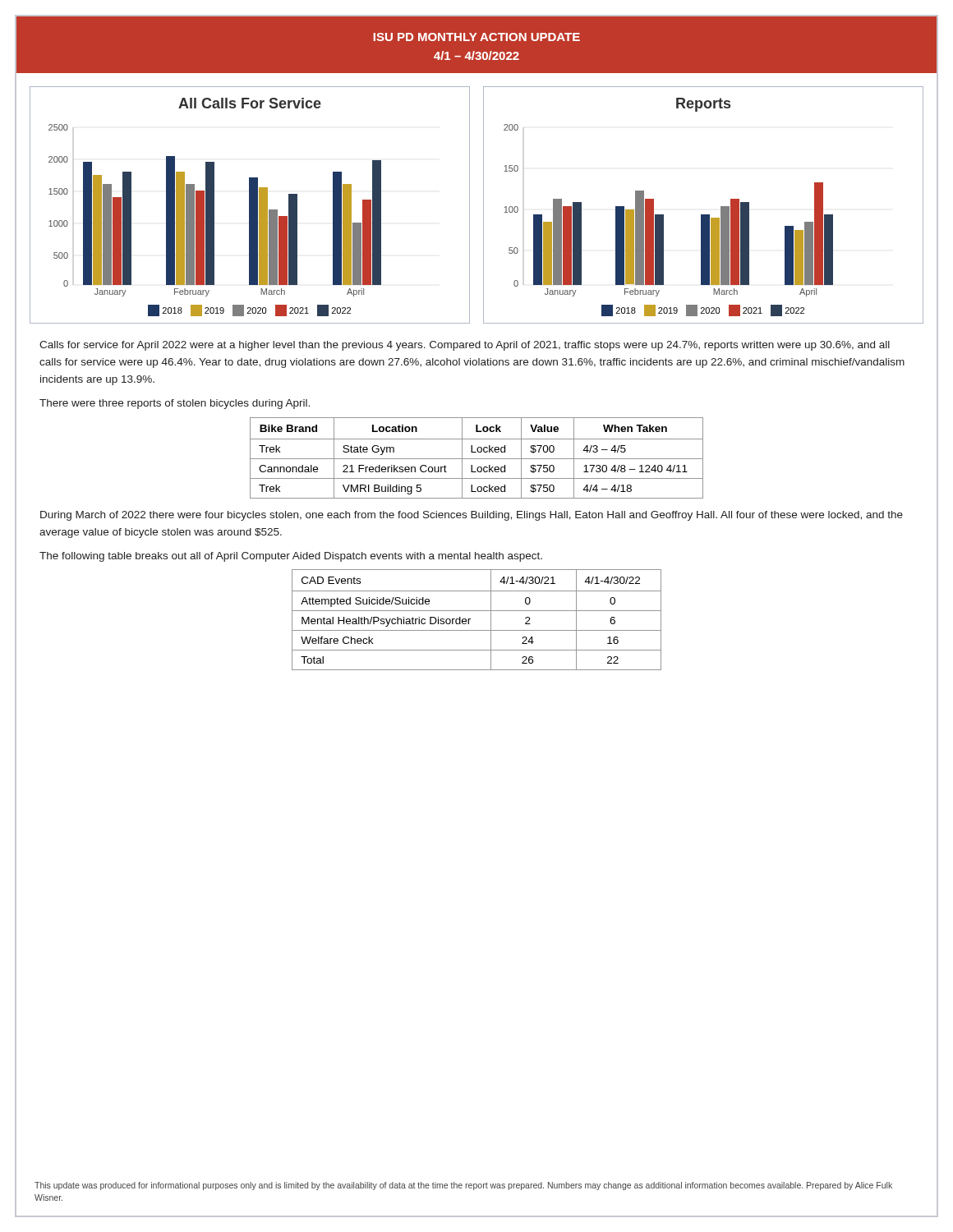Find the table that mentions "4/4 – 4/18"

(476, 458)
